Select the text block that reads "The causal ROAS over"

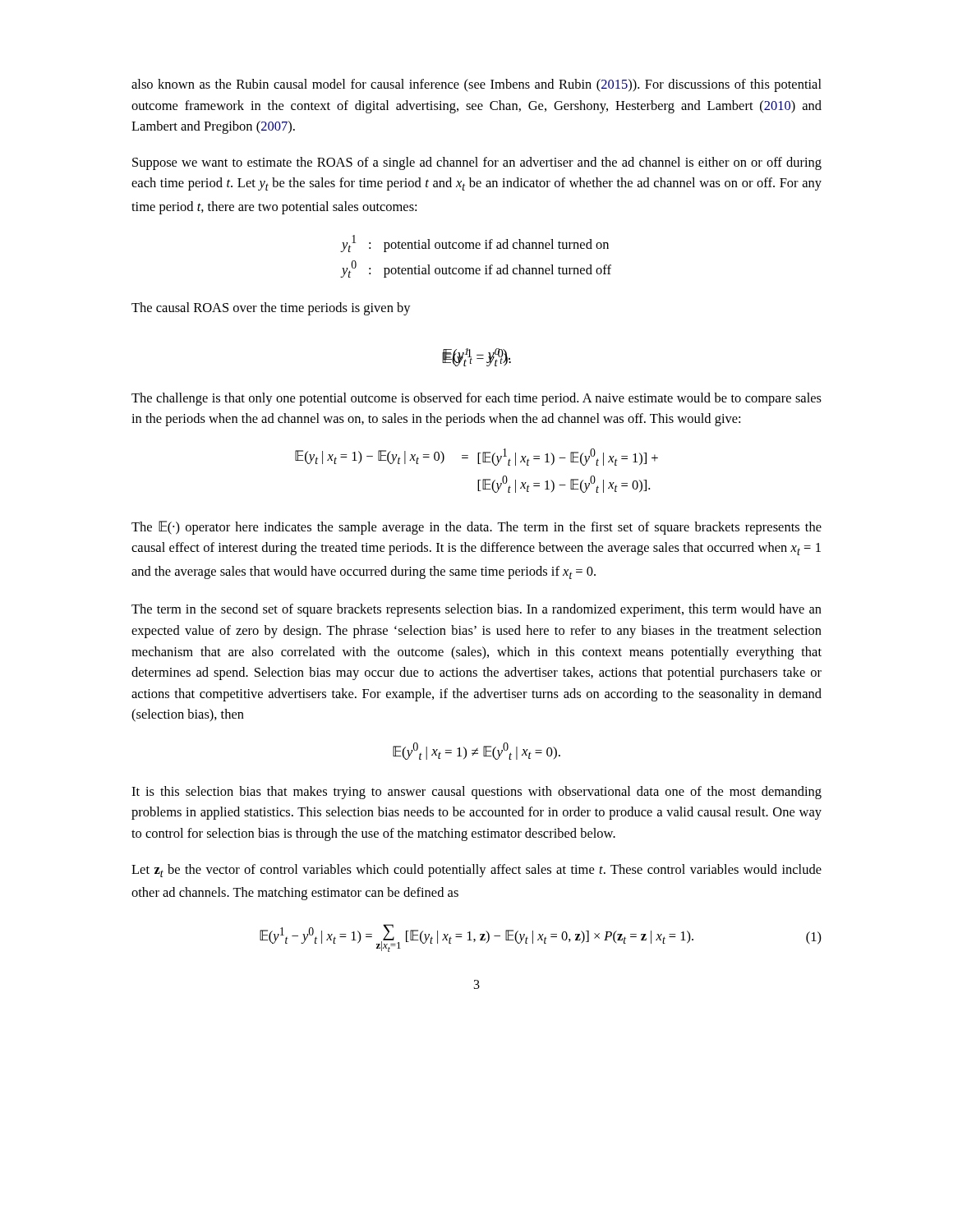pos(271,308)
